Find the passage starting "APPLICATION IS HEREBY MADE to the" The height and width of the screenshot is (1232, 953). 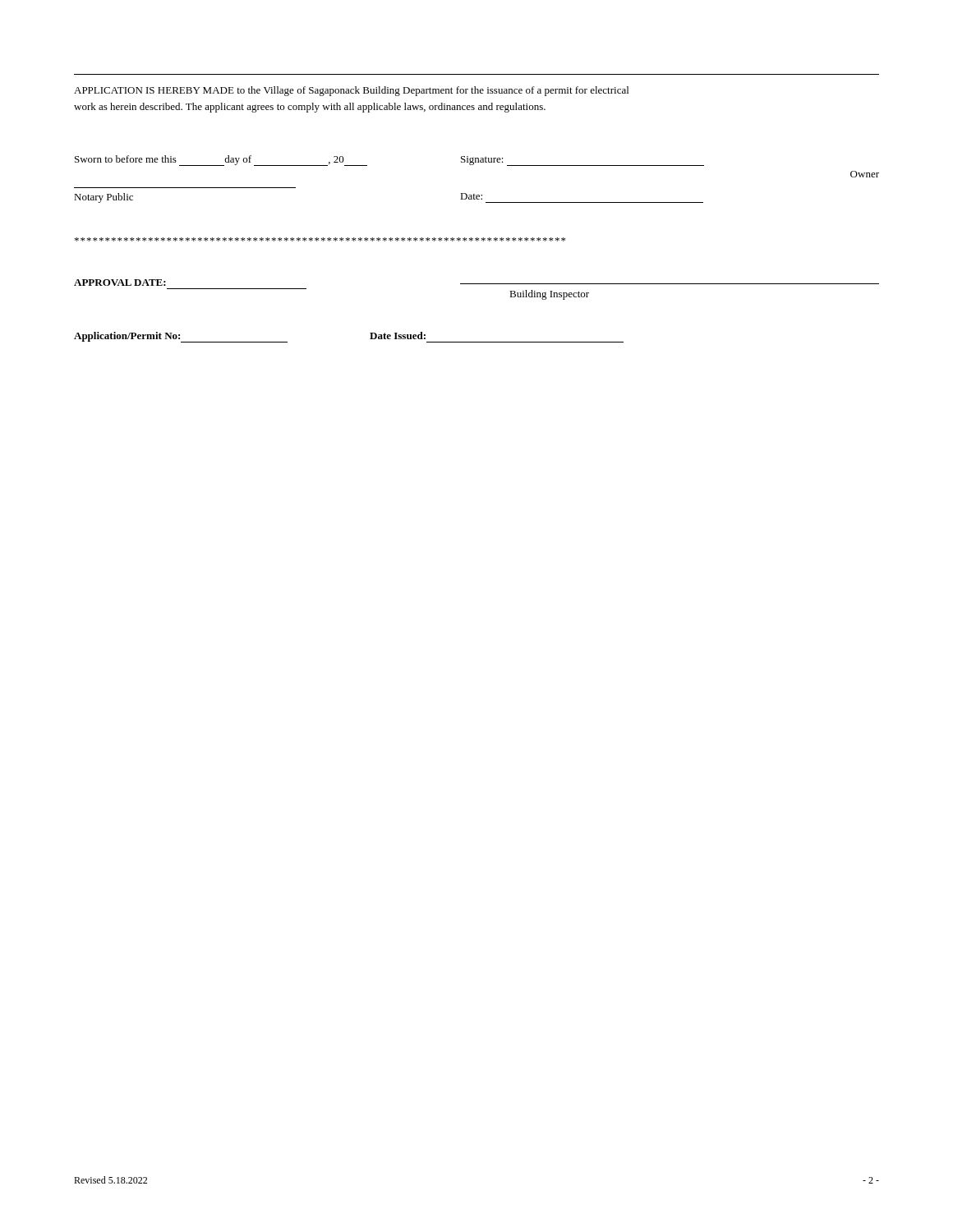[x=476, y=98]
